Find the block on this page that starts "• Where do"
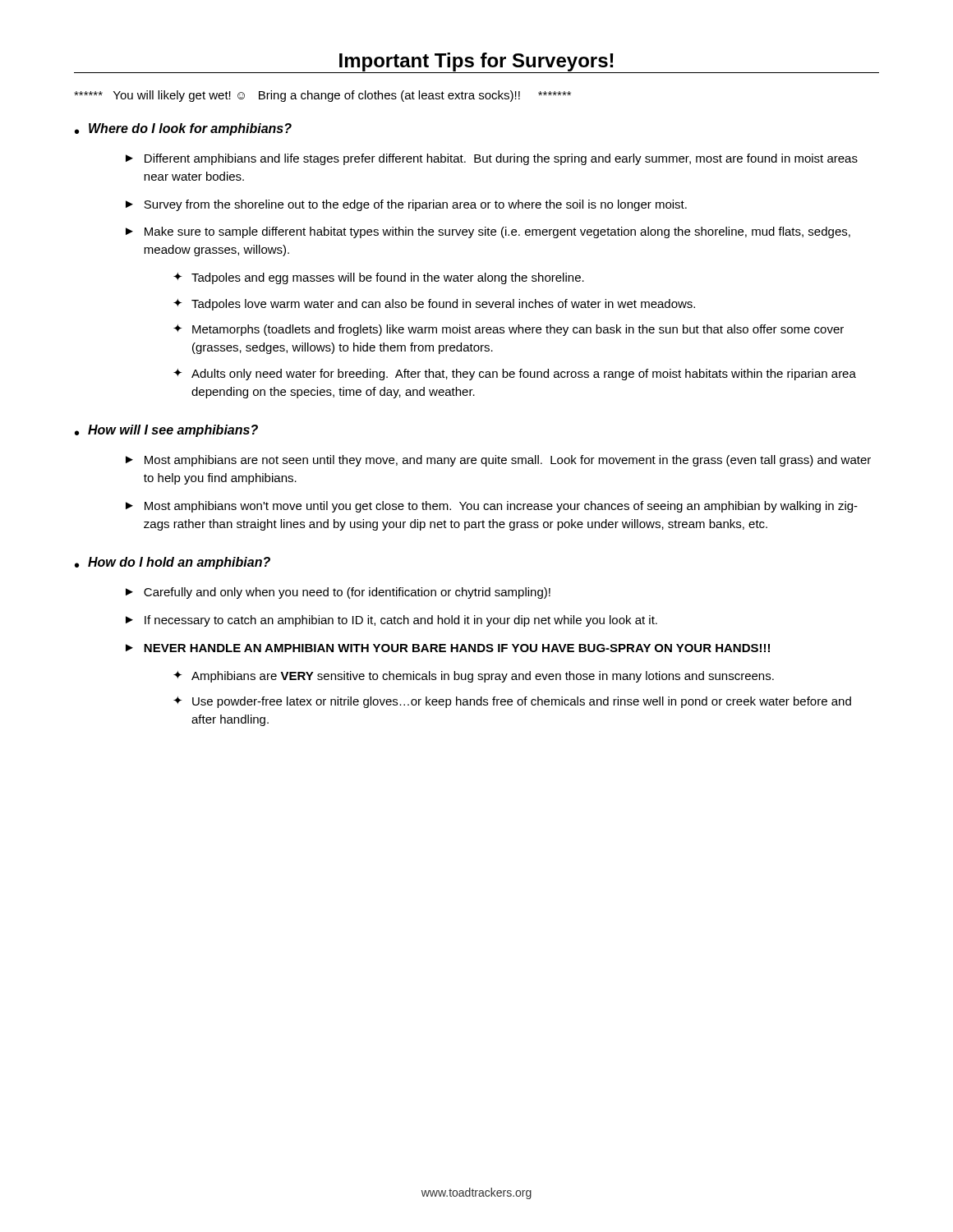953x1232 pixels. coord(183,131)
